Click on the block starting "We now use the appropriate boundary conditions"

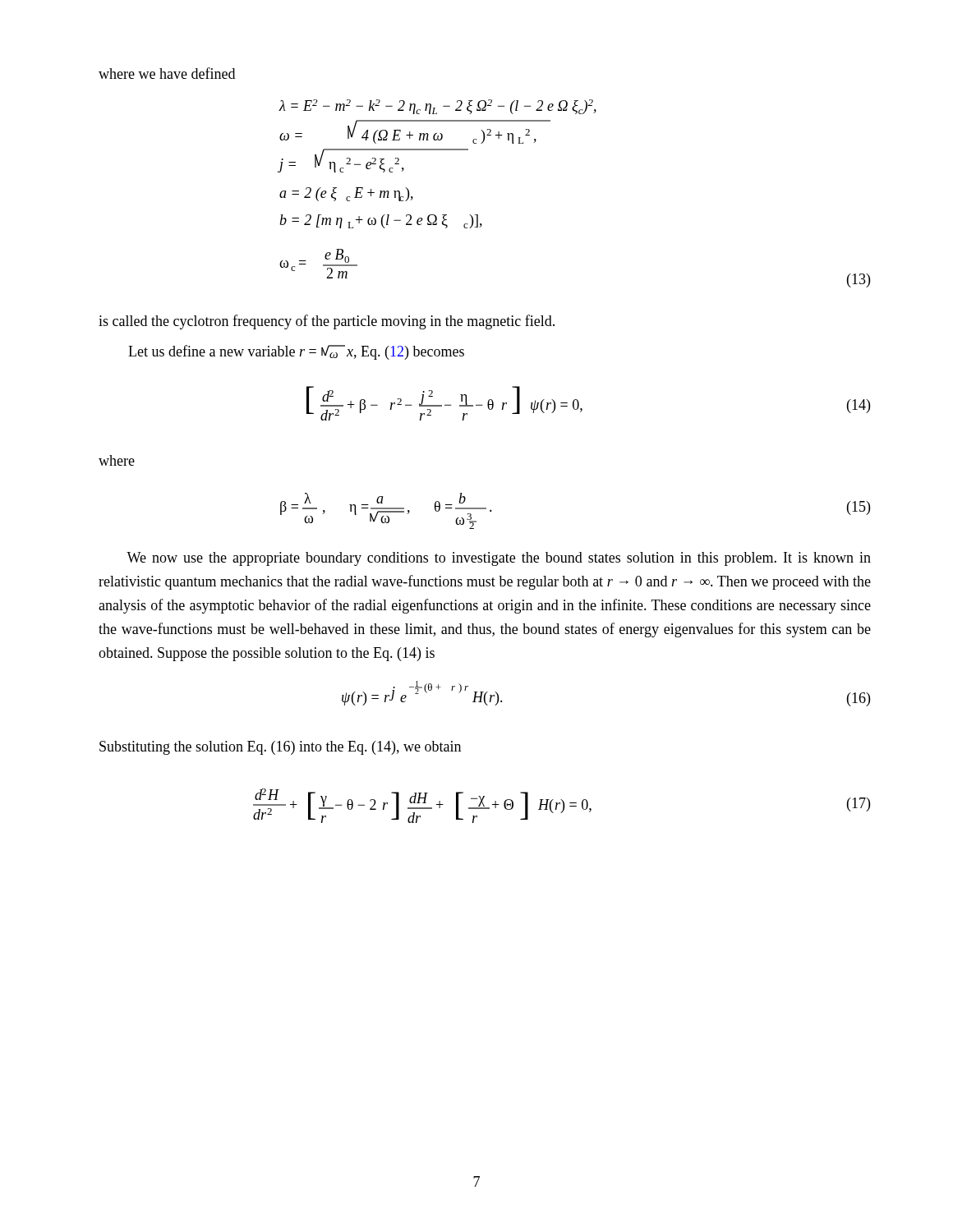coord(485,605)
